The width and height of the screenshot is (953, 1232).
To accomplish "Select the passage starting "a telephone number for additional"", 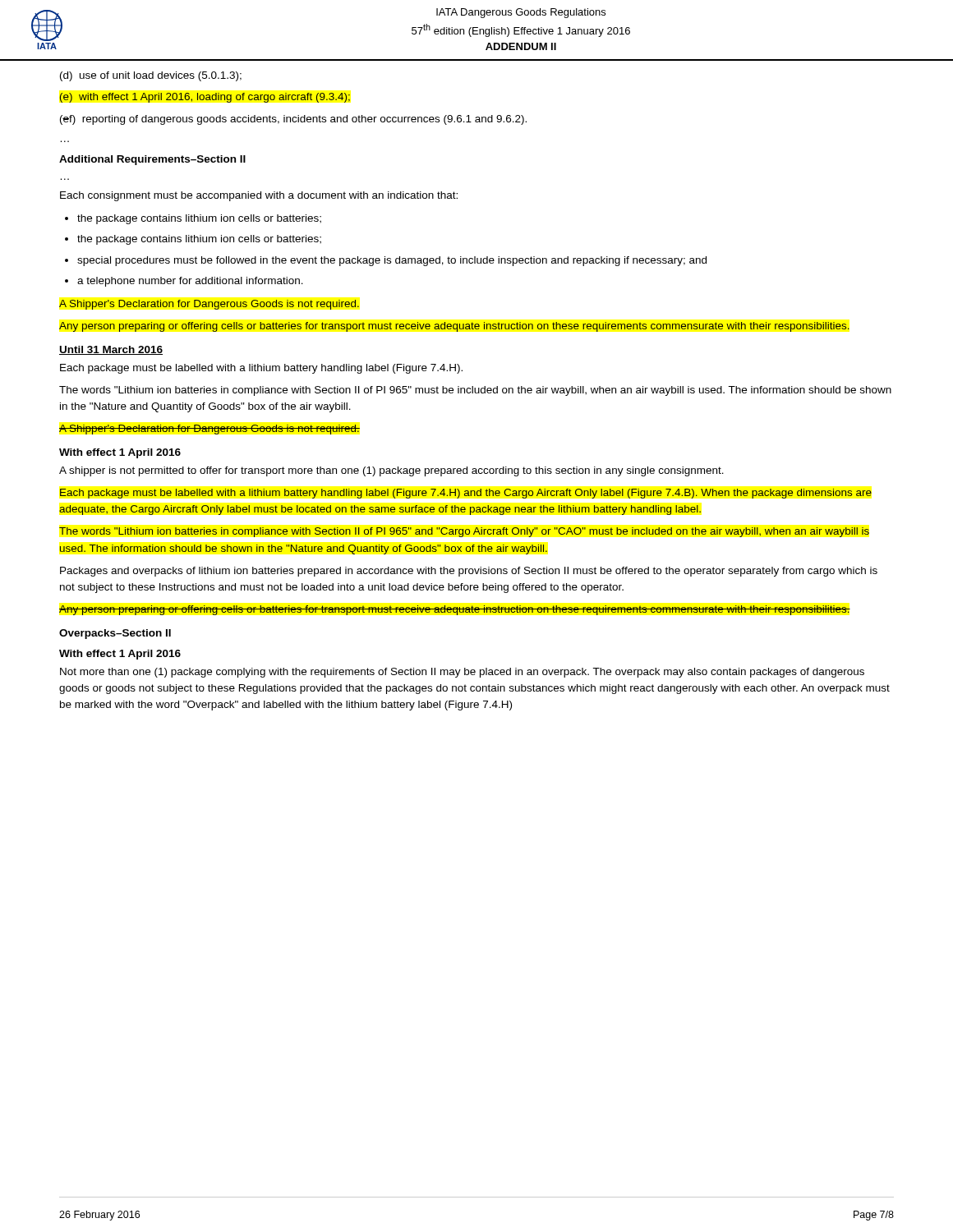I will point(190,280).
